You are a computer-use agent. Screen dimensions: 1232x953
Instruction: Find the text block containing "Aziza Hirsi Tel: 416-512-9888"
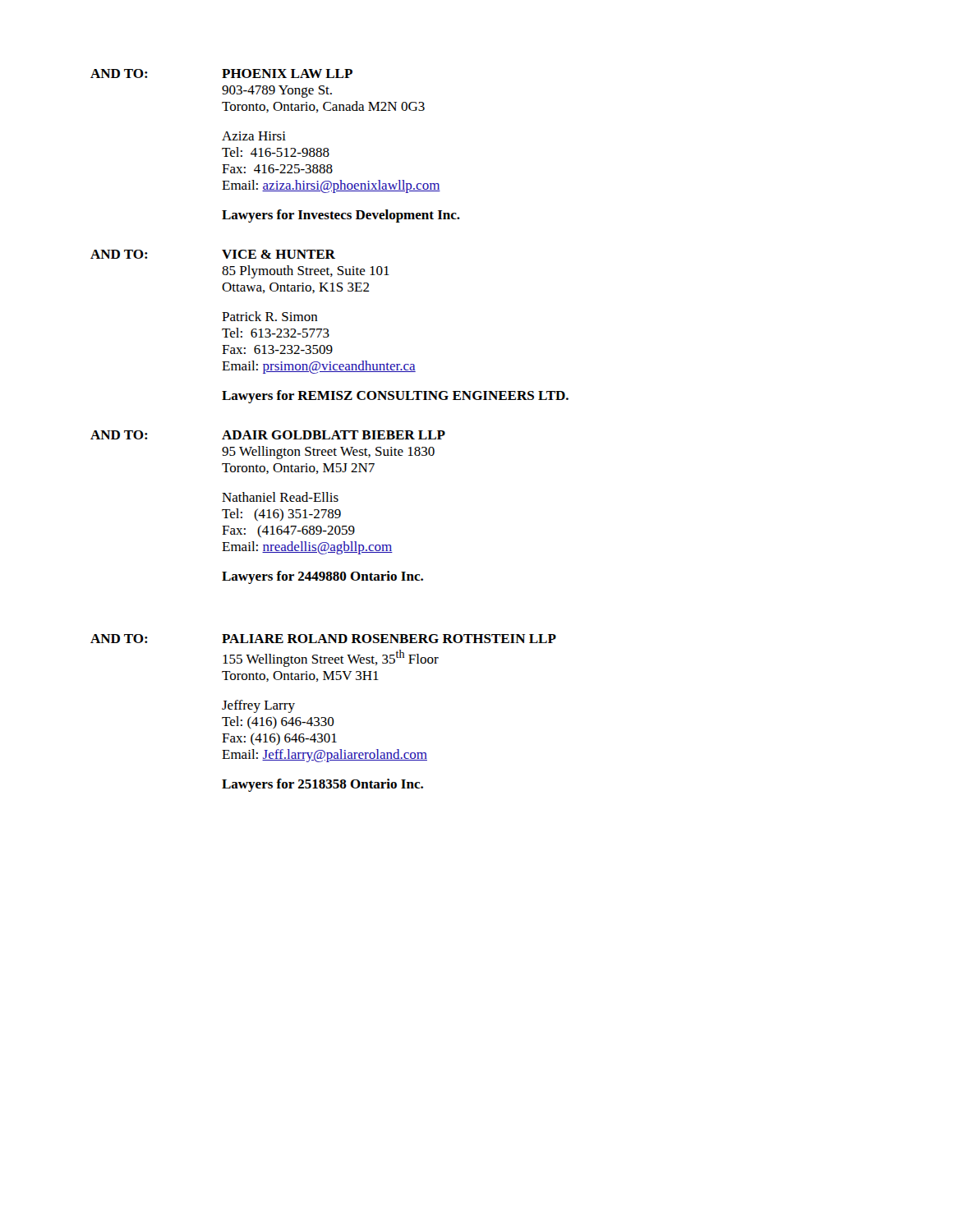tap(331, 161)
